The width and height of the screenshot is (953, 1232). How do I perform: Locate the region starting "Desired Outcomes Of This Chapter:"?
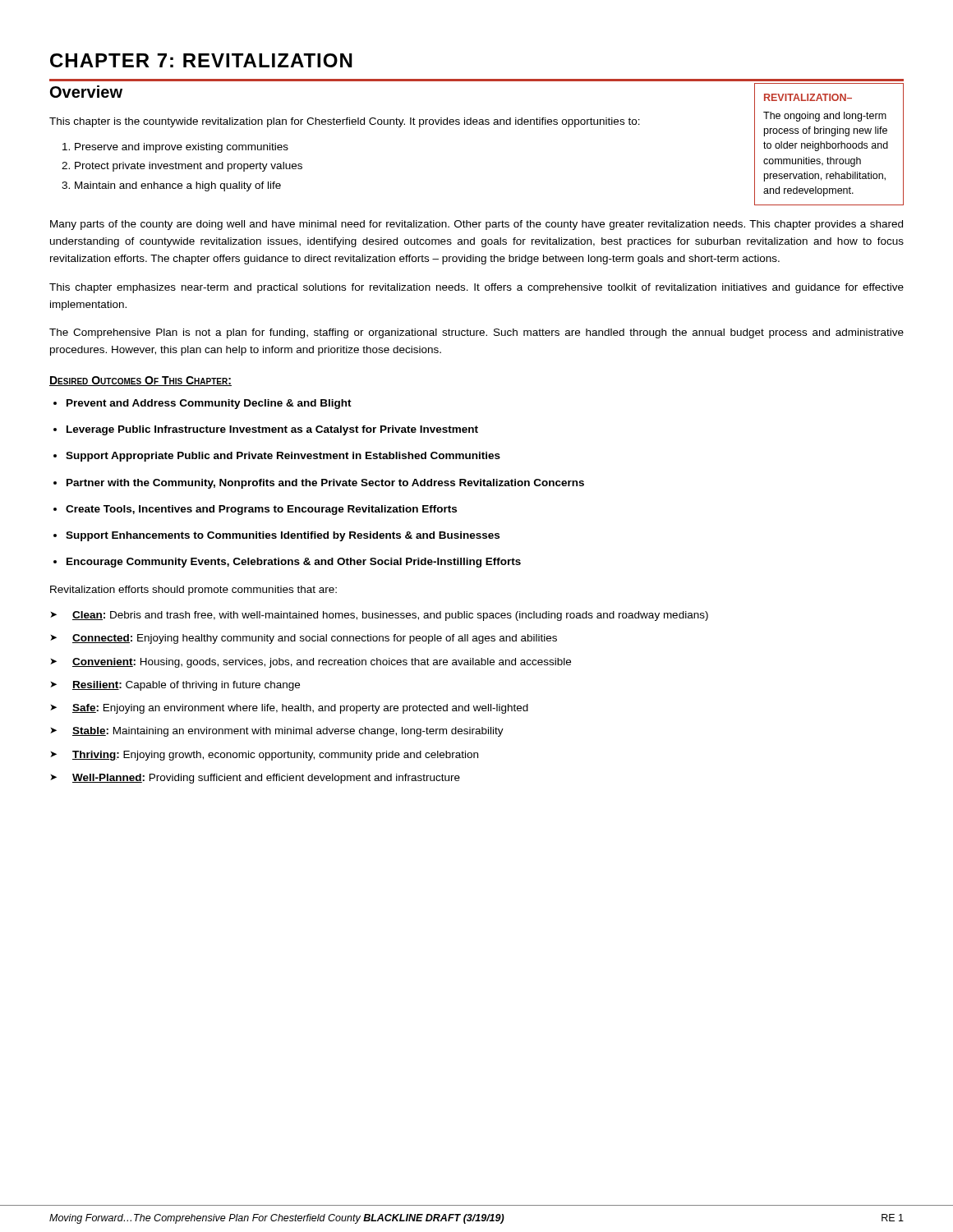pyautogui.click(x=140, y=381)
